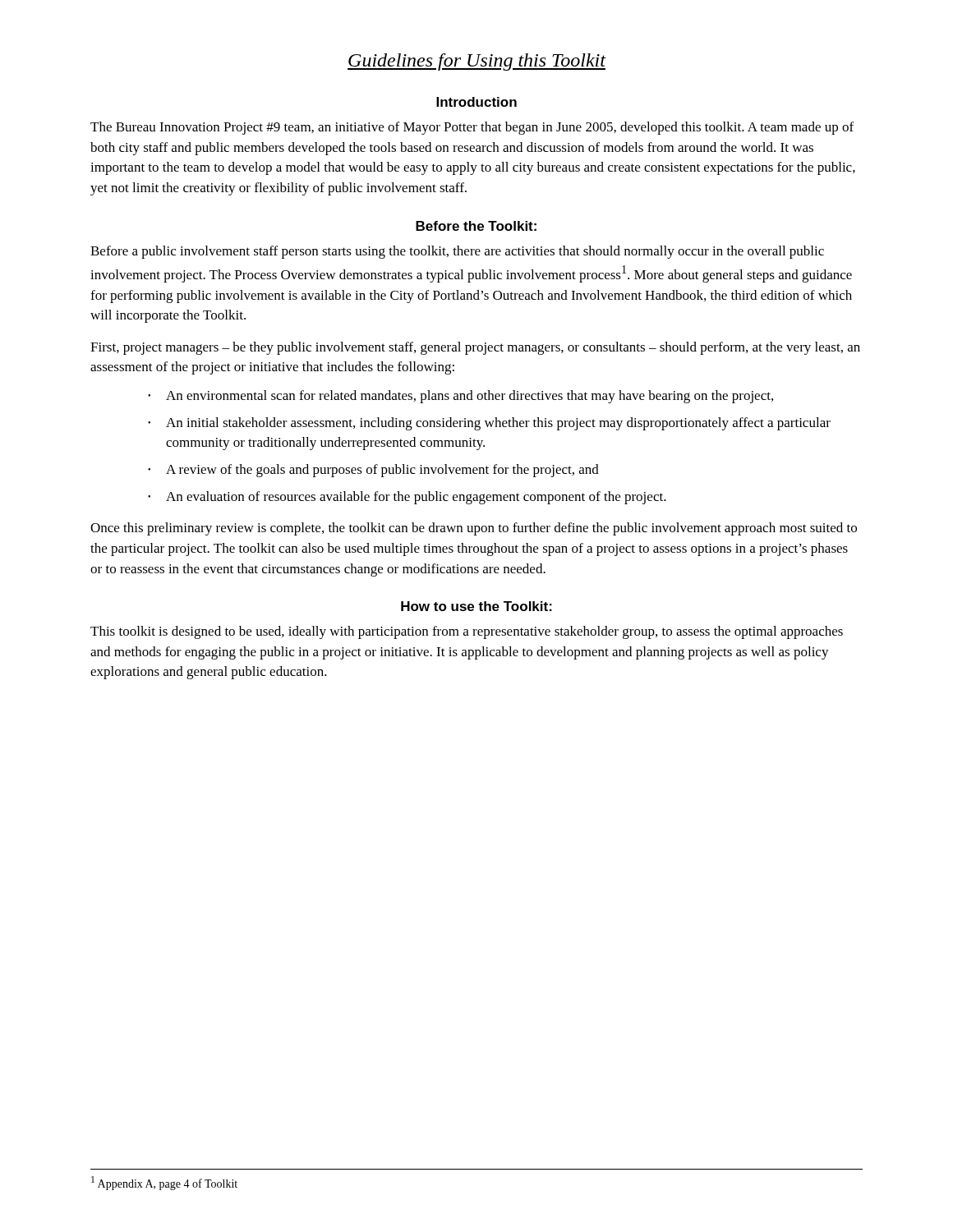The image size is (953, 1232).
Task: Find the section header that reads "Before the Toolkit:"
Action: [x=476, y=226]
